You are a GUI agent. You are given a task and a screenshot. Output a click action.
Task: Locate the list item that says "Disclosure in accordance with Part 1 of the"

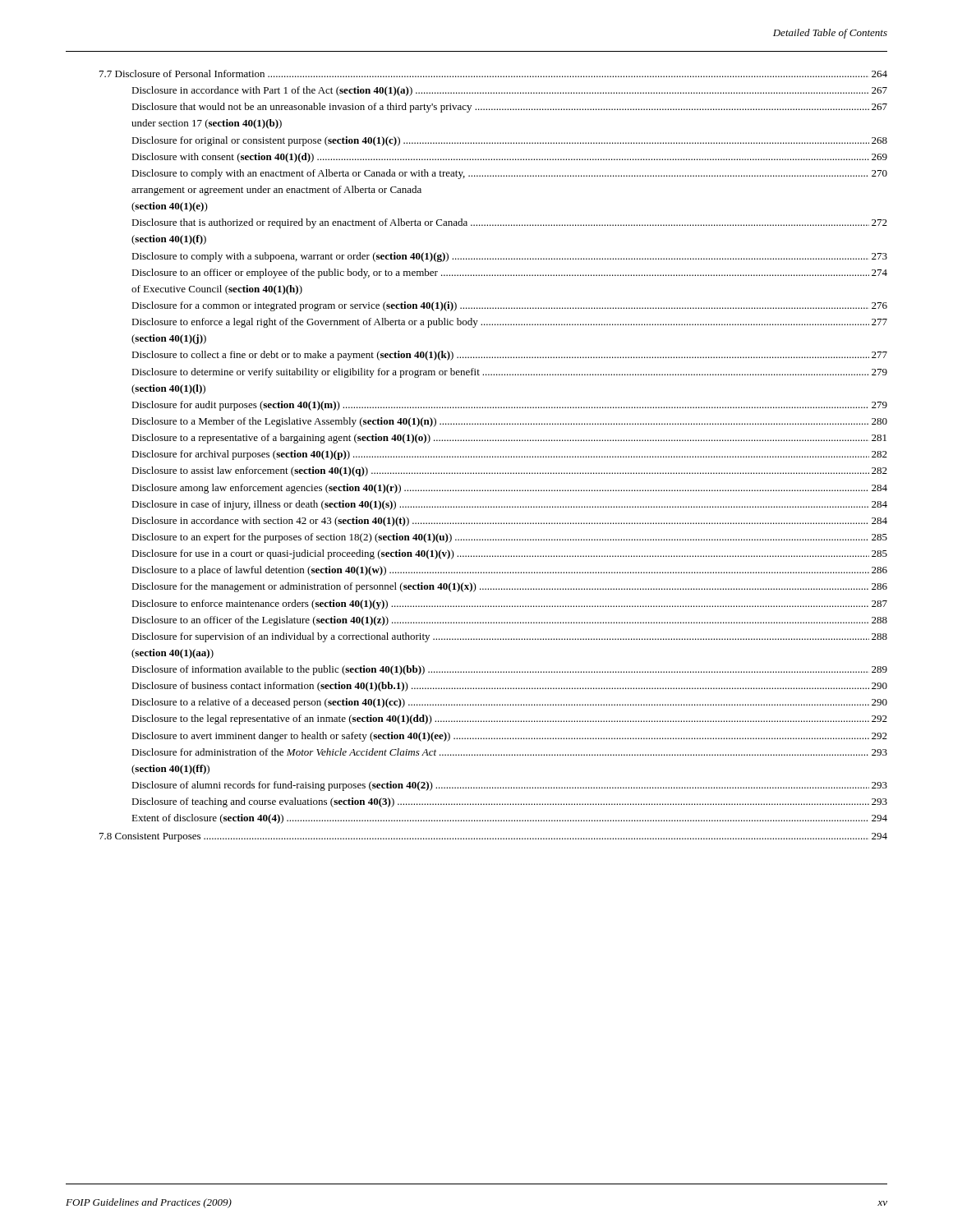click(x=509, y=91)
